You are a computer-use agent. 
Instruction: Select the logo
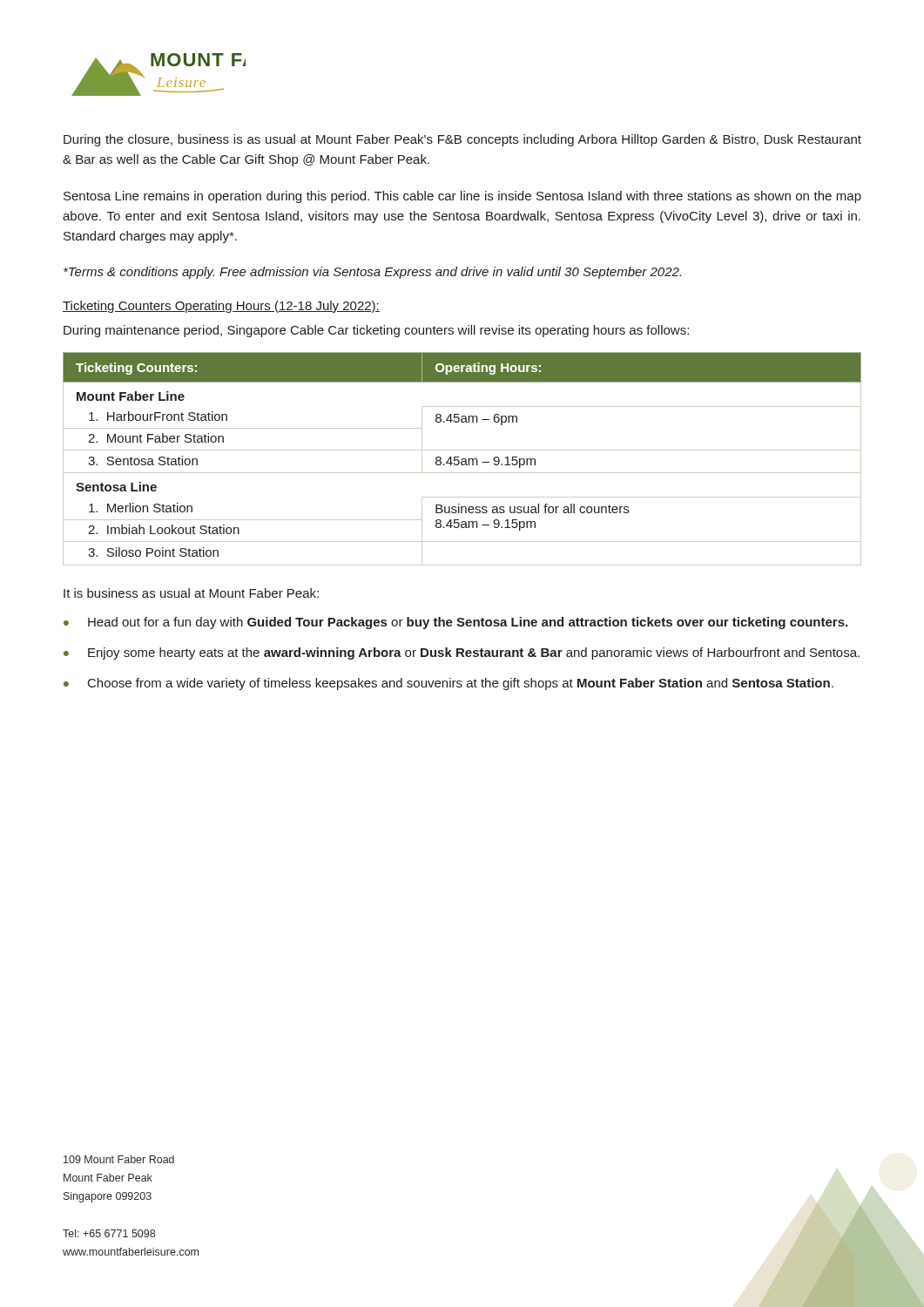[154, 72]
